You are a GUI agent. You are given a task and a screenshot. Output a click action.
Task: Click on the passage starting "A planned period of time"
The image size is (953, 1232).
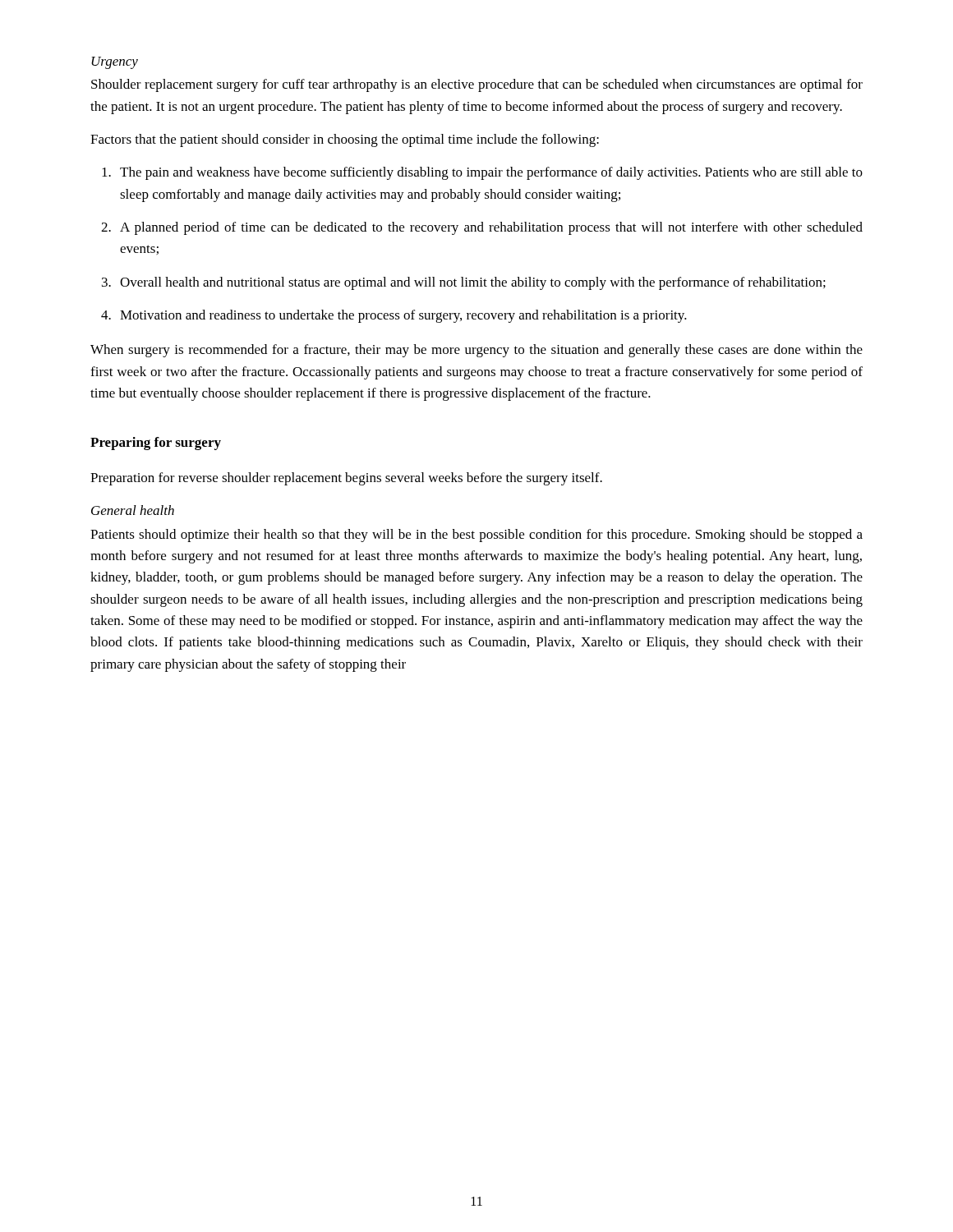click(x=489, y=239)
